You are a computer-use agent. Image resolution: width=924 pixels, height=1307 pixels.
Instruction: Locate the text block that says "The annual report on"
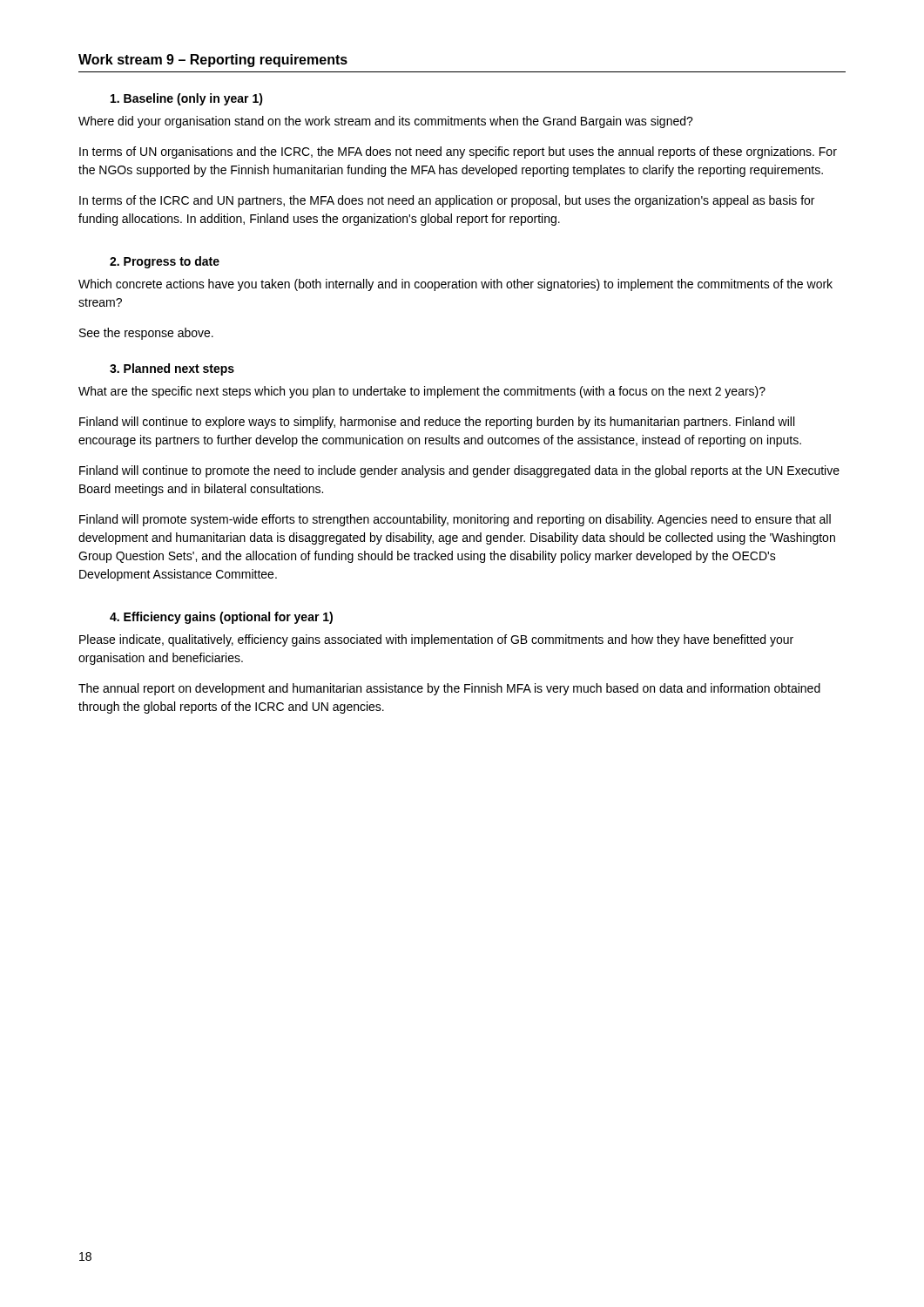[449, 697]
